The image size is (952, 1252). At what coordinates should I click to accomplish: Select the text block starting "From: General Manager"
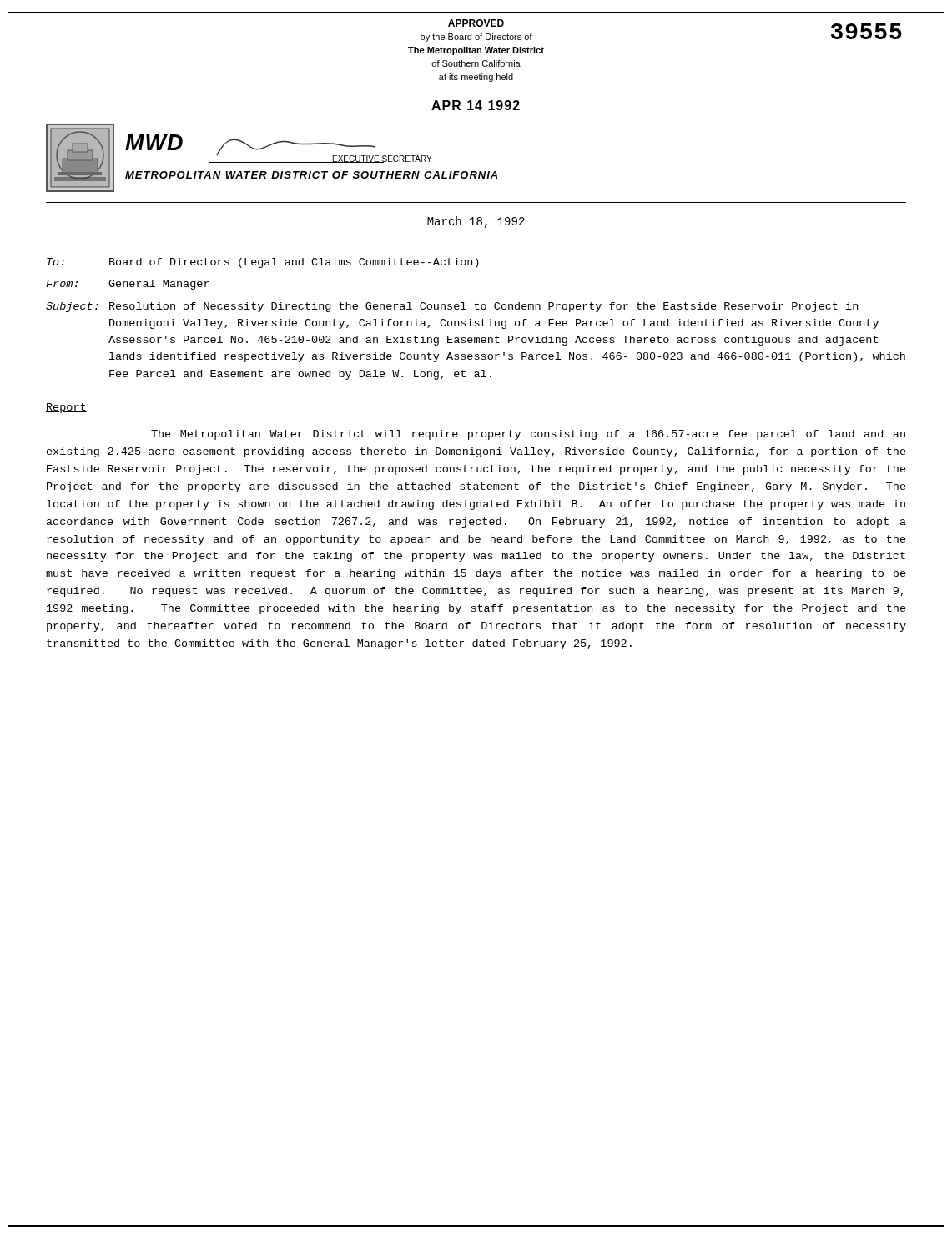pyautogui.click(x=128, y=285)
